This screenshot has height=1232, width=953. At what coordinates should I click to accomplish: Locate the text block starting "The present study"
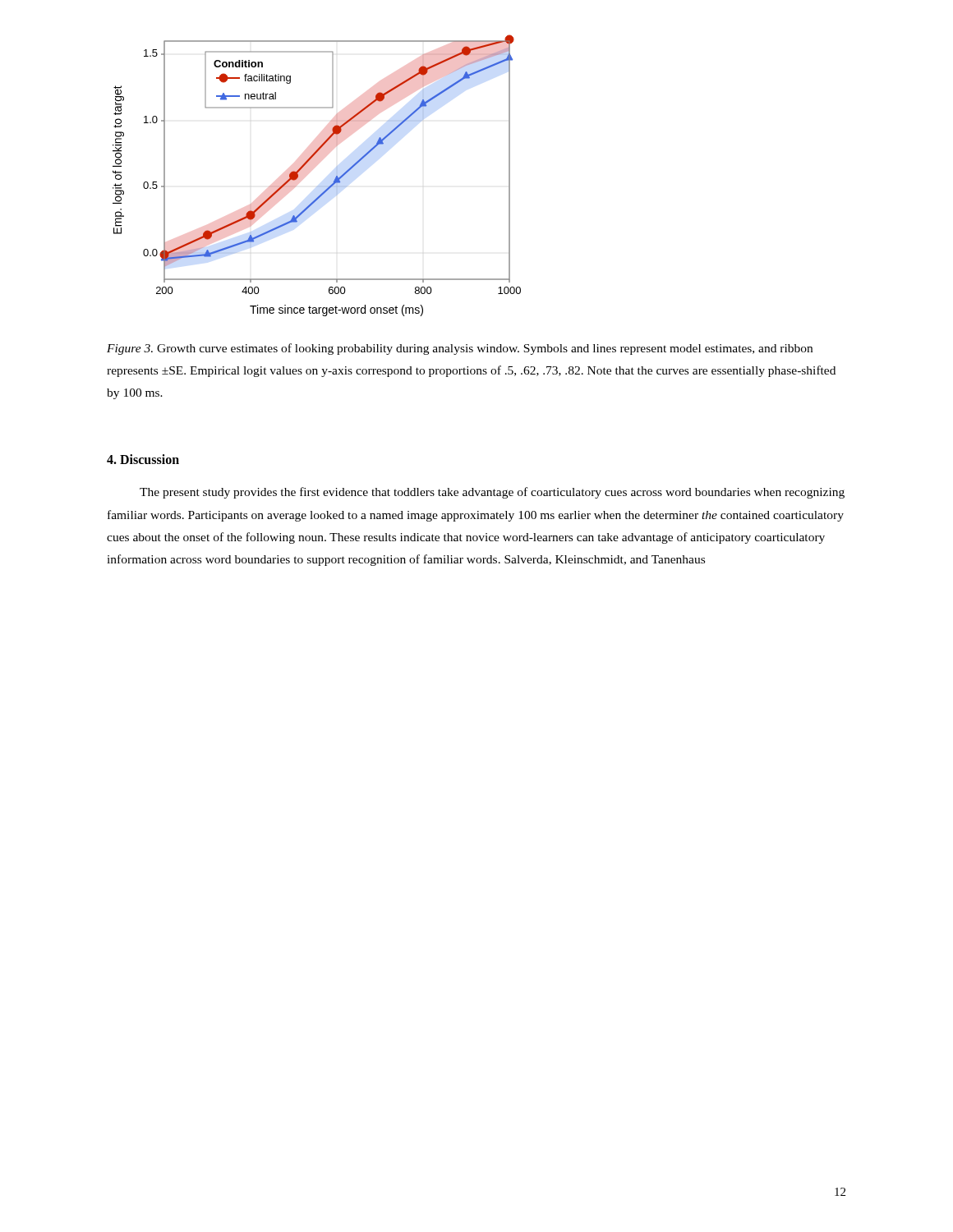[476, 525]
